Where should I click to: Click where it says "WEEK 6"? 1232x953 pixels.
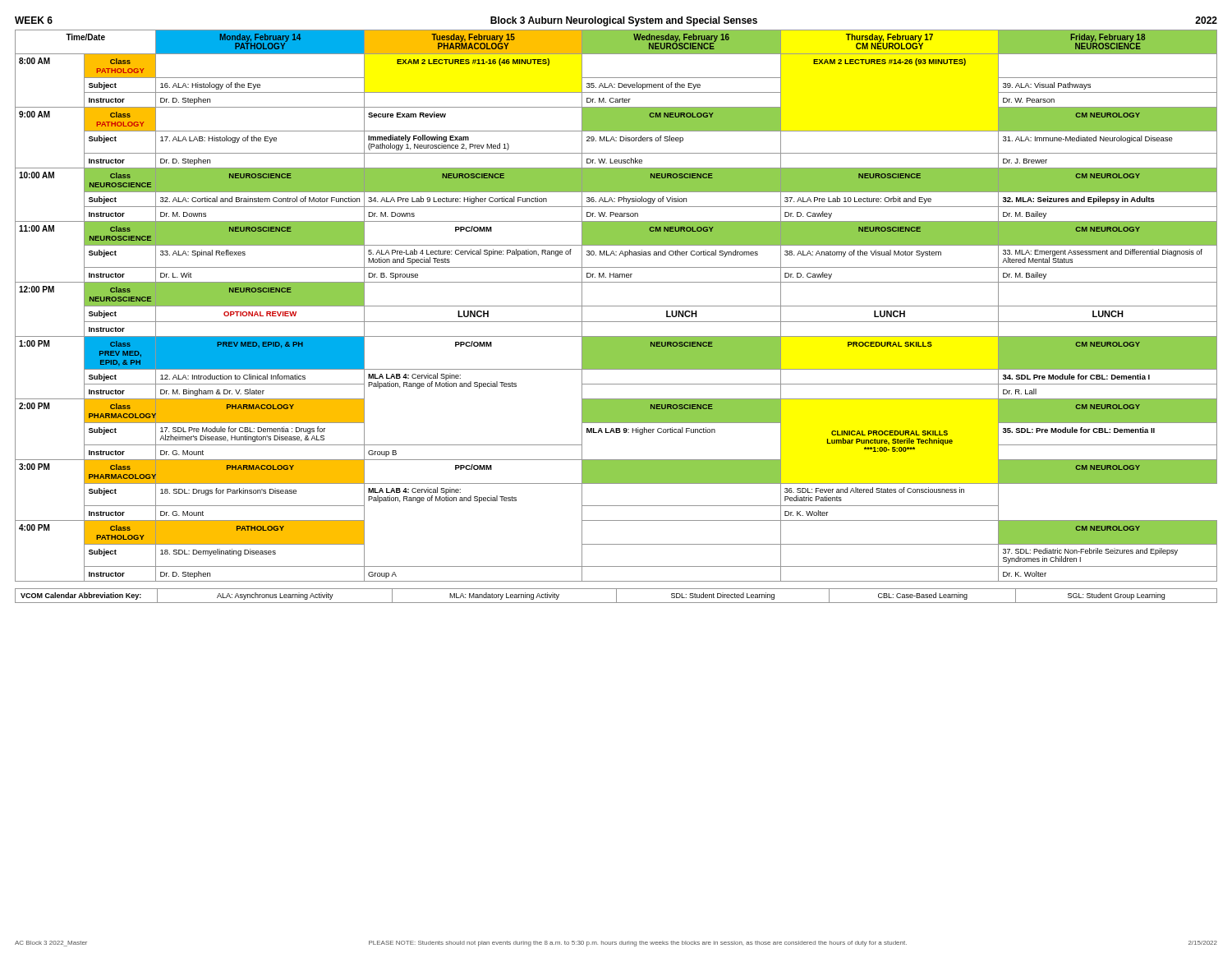click(34, 21)
